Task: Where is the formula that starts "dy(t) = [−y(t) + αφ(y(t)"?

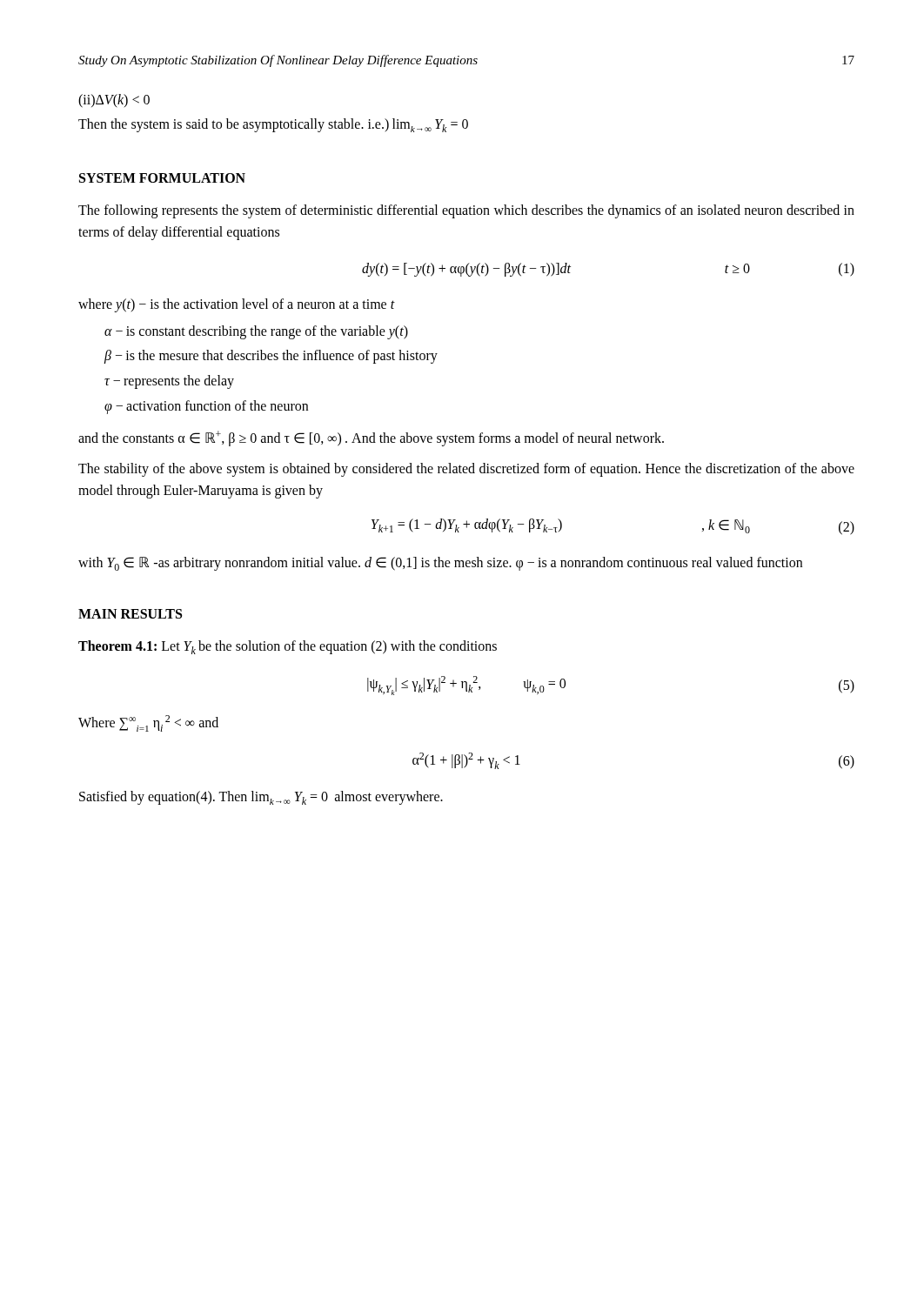Action: [466, 269]
